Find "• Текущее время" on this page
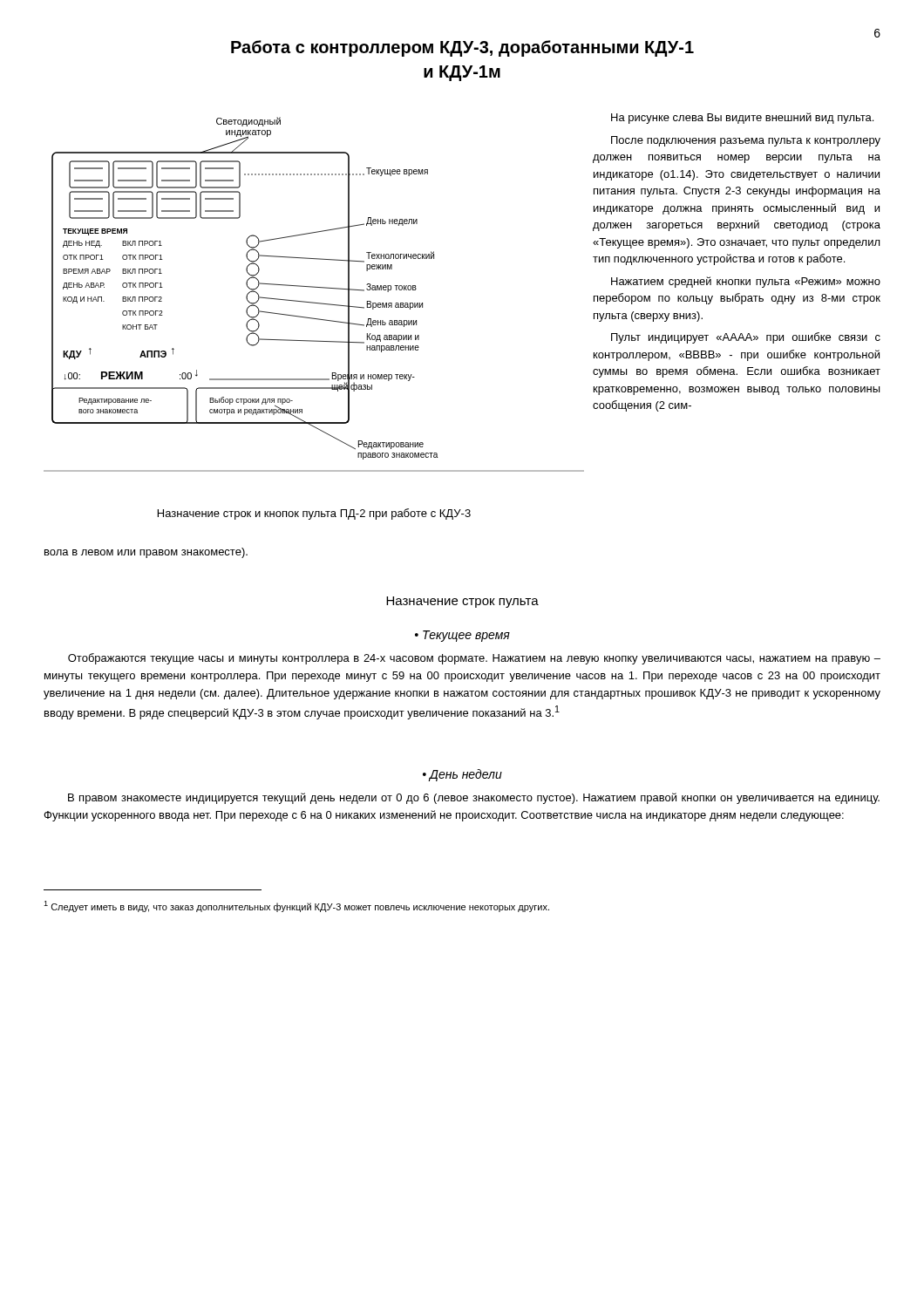Viewport: 924px width, 1308px height. 462,635
